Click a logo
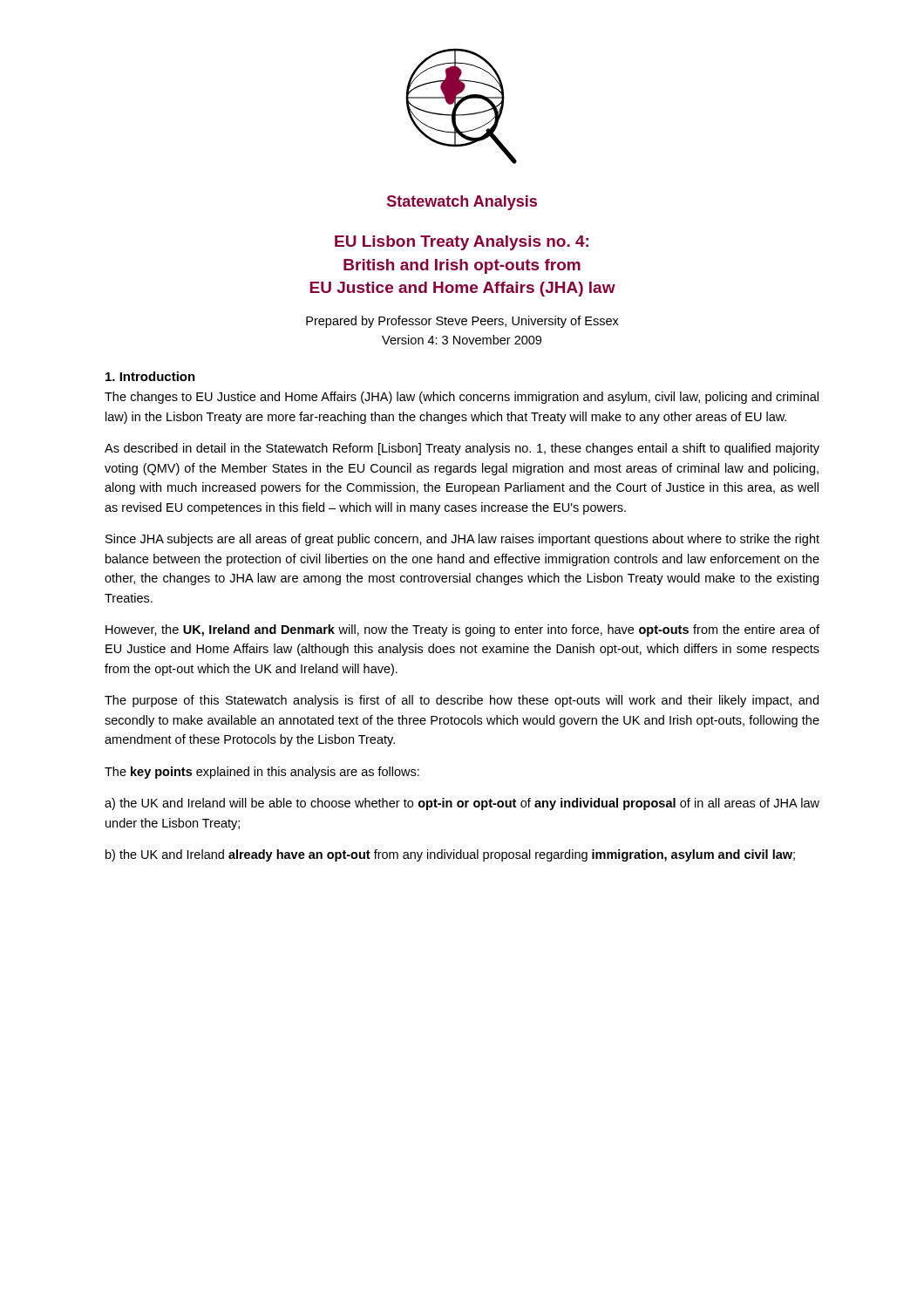This screenshot has height=1308, width=924. (462, 110)
